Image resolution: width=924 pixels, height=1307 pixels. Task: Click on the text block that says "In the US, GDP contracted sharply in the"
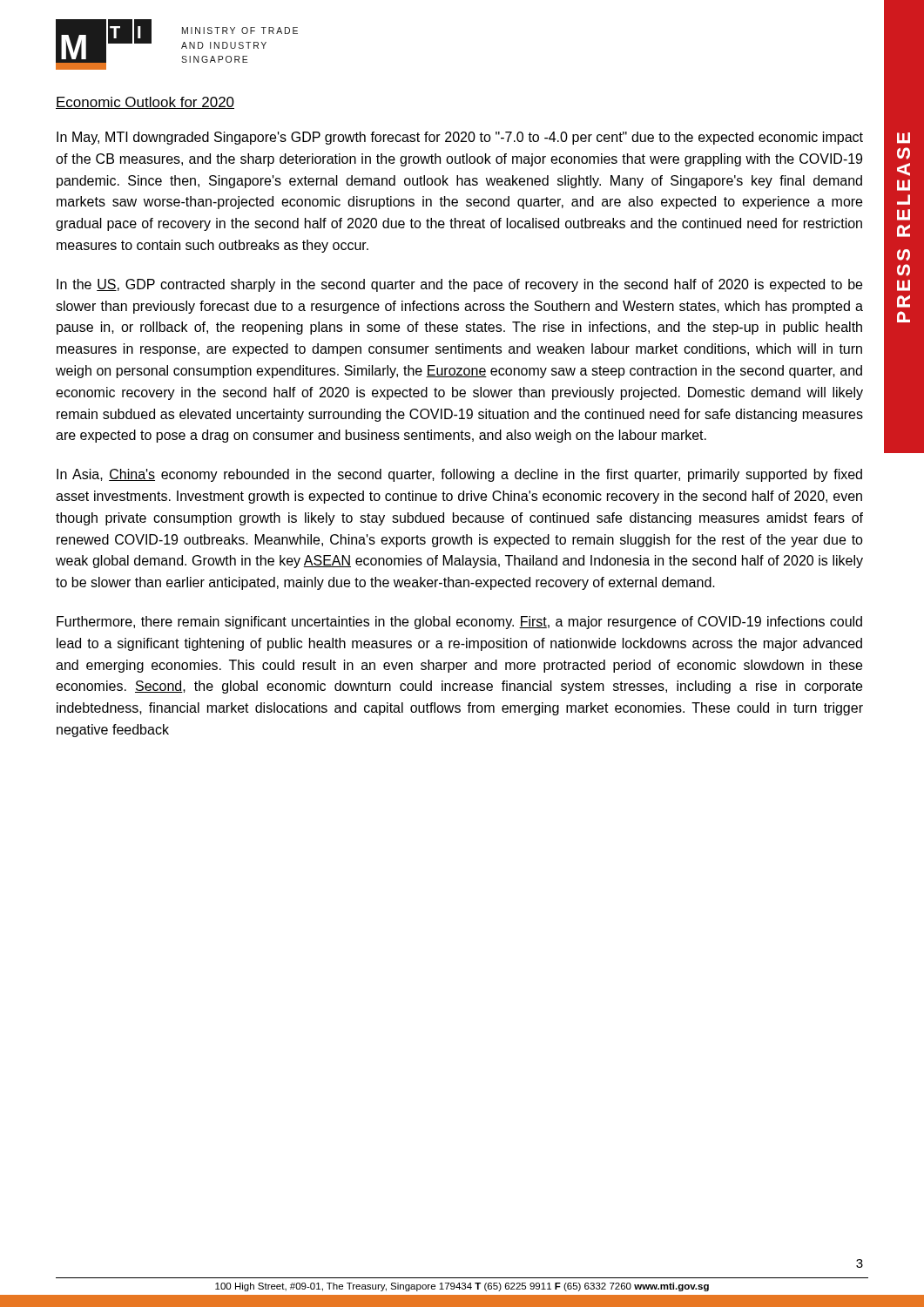459,361
